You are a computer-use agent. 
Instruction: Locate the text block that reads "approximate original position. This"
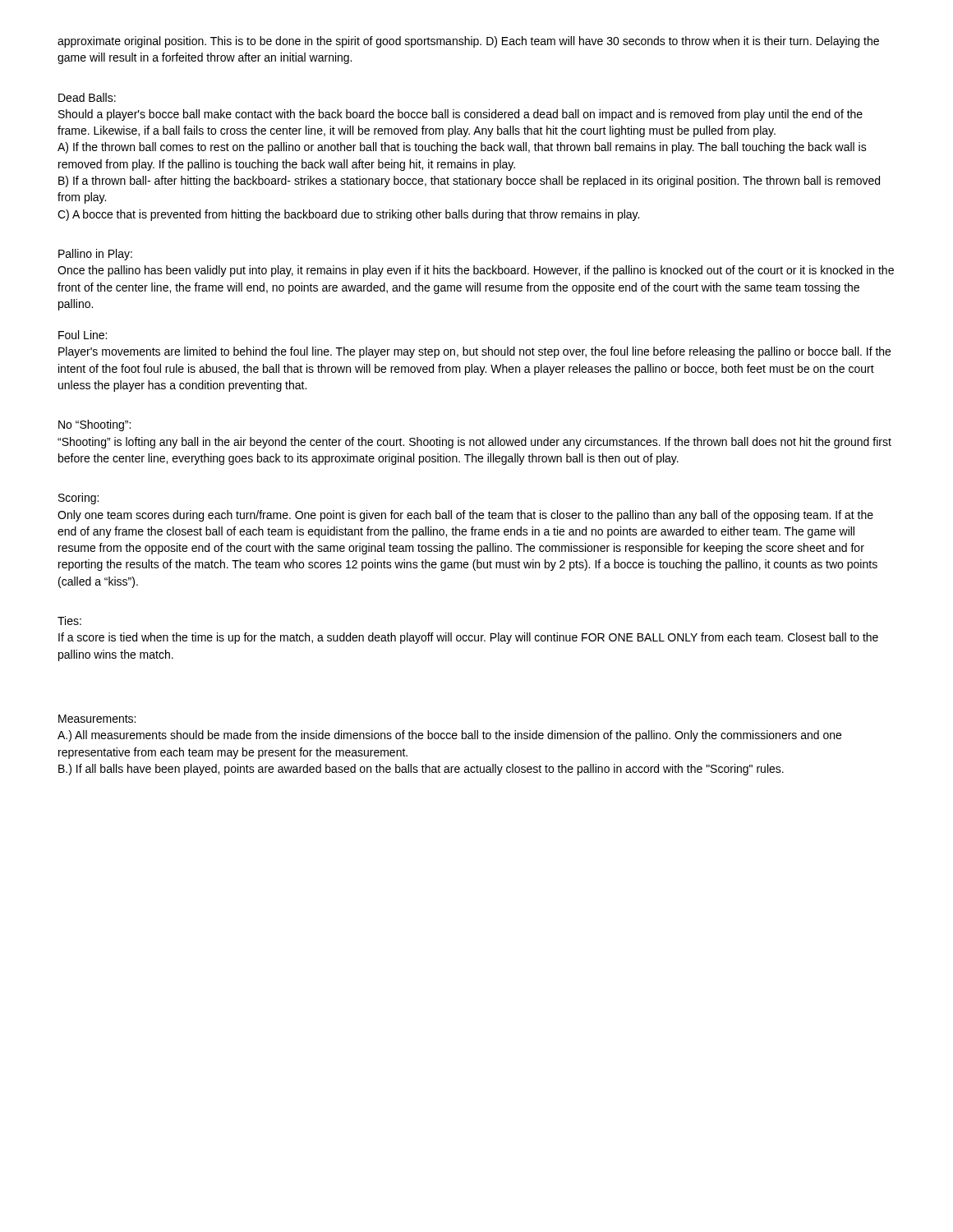point(468,49)
